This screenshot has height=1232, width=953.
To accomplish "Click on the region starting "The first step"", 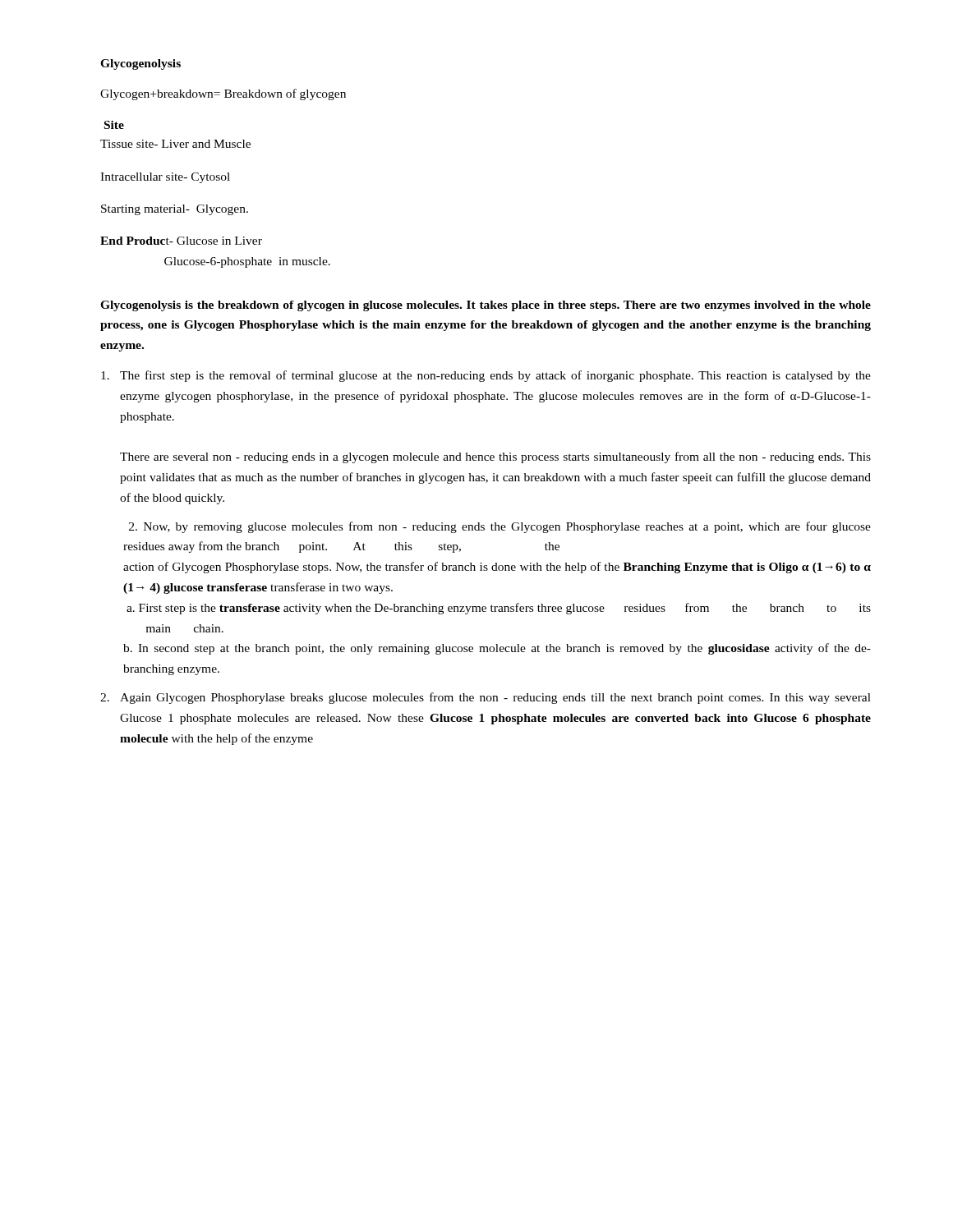I will 486,376.
